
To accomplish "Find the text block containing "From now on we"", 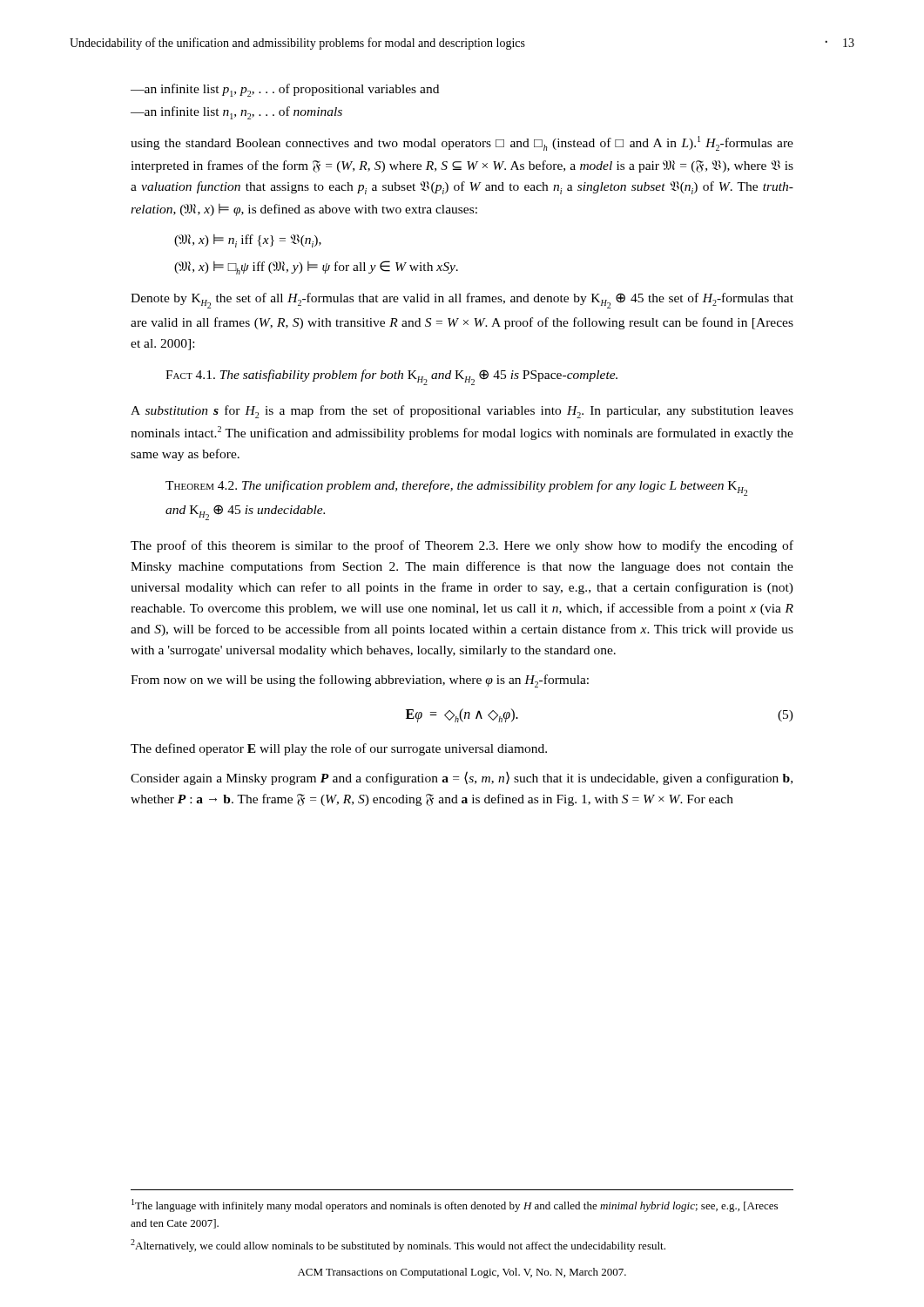I will pyautogui.click(x=462, y=680).
